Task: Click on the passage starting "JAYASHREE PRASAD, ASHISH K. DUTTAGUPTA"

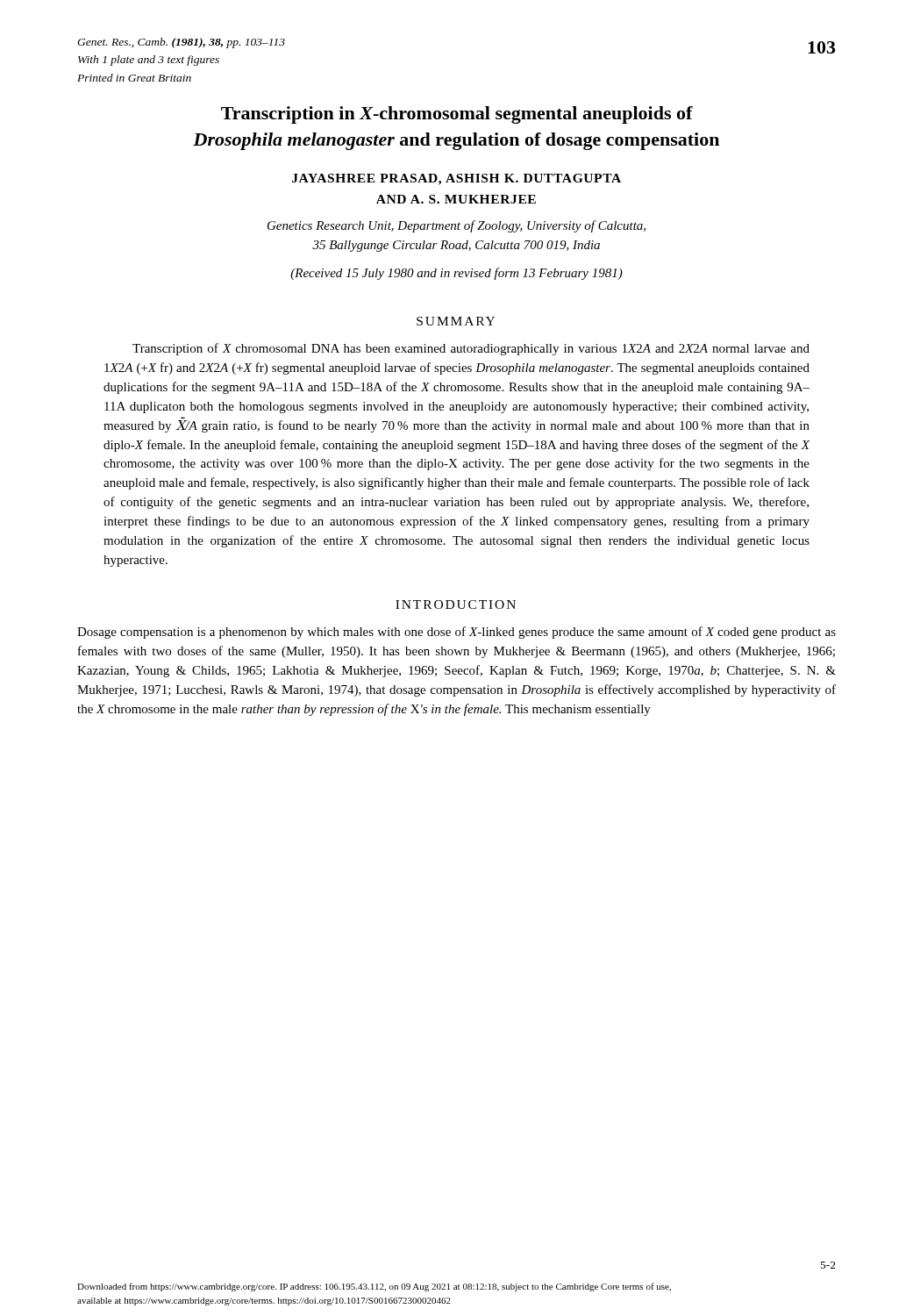Action: [x=456, y=188]
